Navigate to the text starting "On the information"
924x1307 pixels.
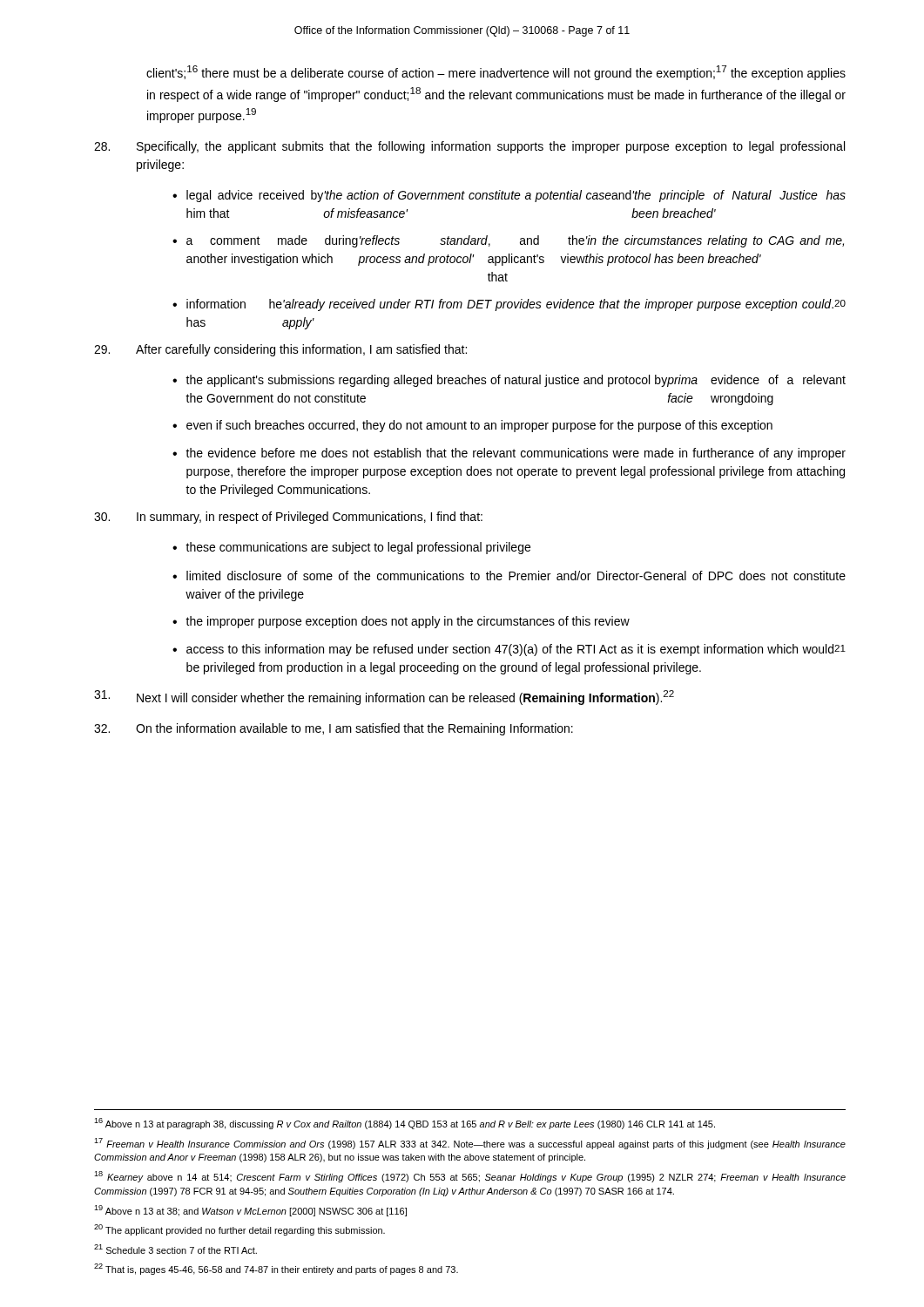(x=470, y=729)
